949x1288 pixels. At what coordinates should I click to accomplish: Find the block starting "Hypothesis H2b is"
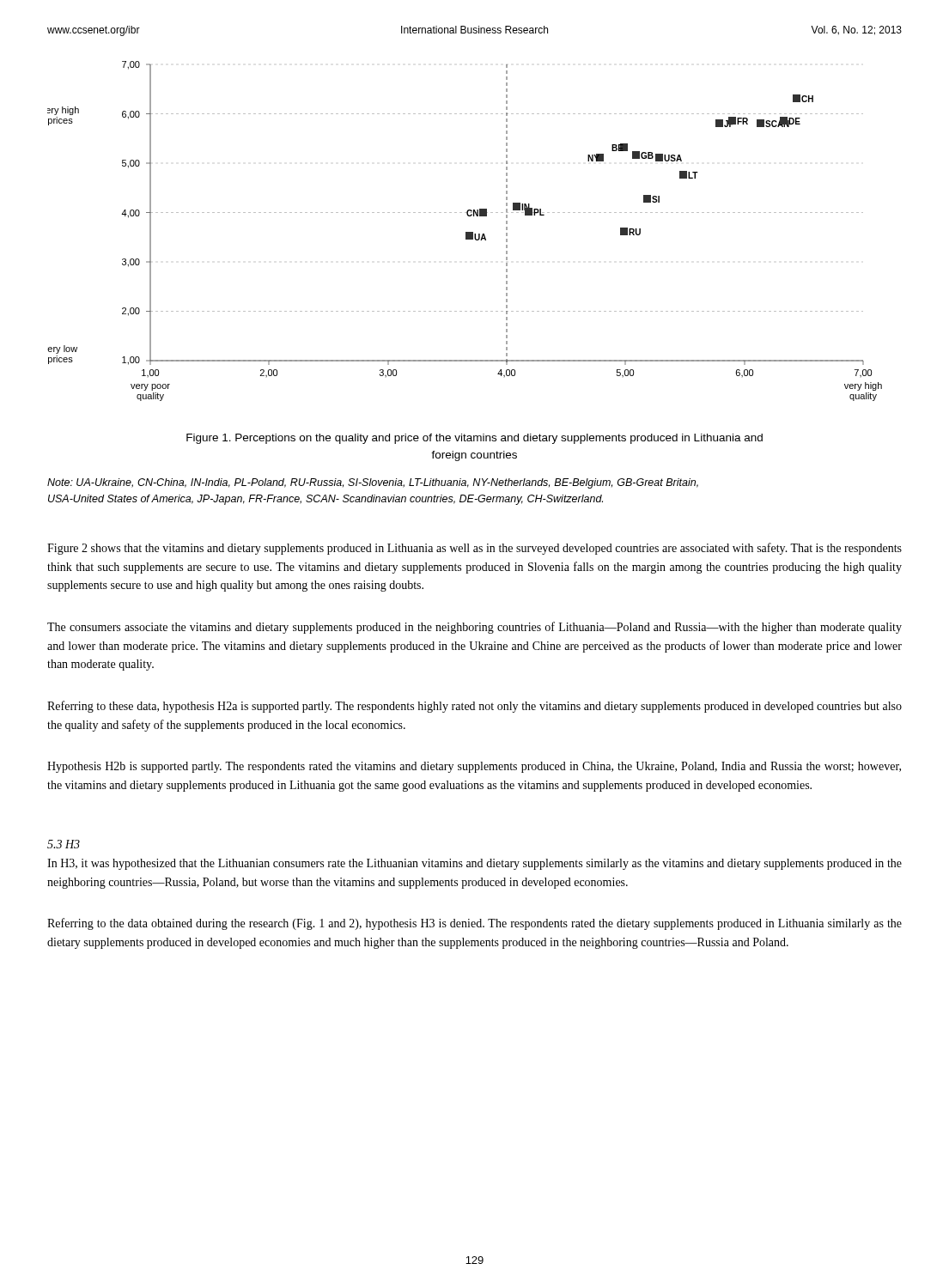pyautogui.click(x=474, y=776)
